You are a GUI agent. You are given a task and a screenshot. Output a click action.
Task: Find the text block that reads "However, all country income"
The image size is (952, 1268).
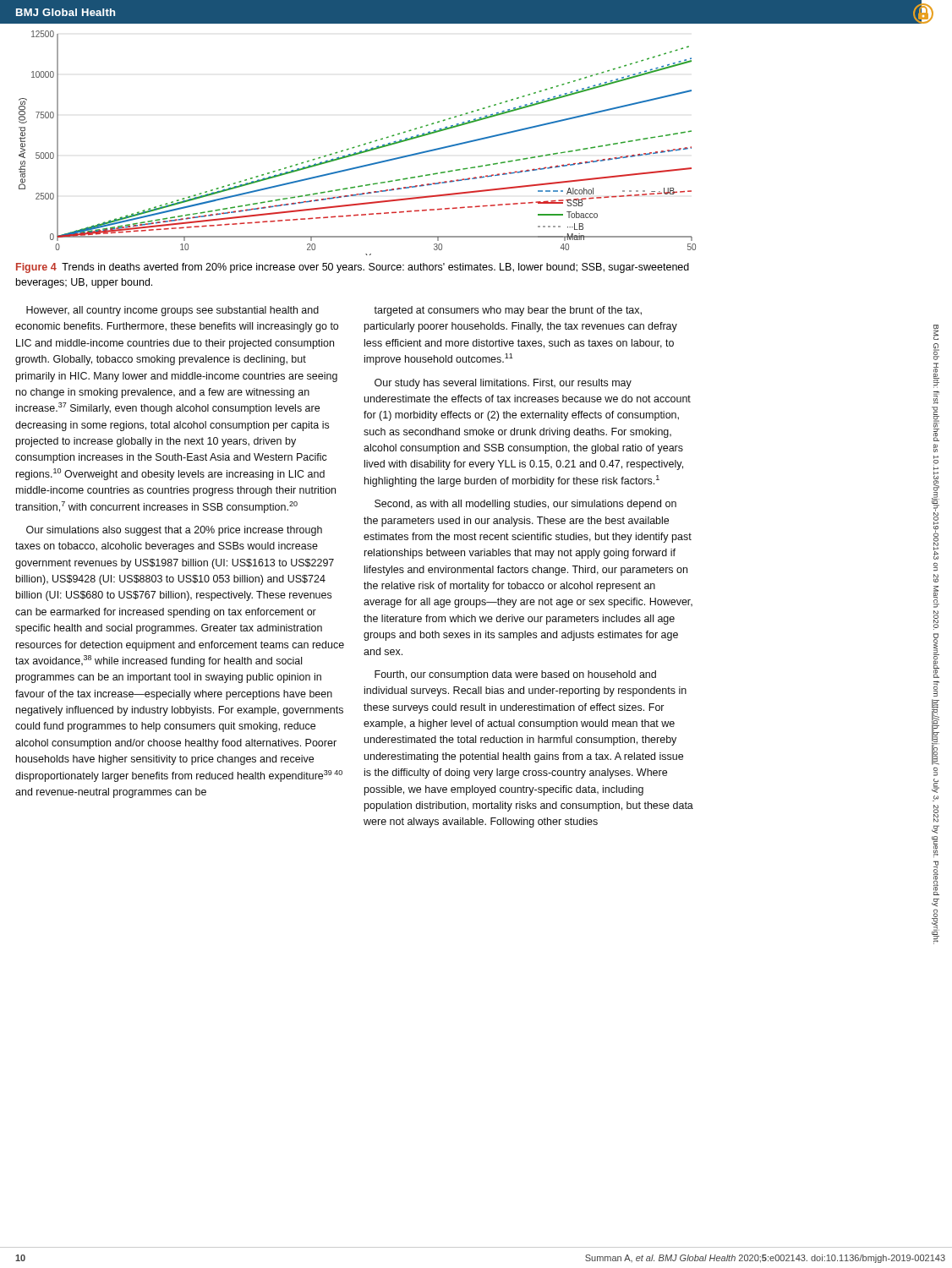(x=180, y=552)
